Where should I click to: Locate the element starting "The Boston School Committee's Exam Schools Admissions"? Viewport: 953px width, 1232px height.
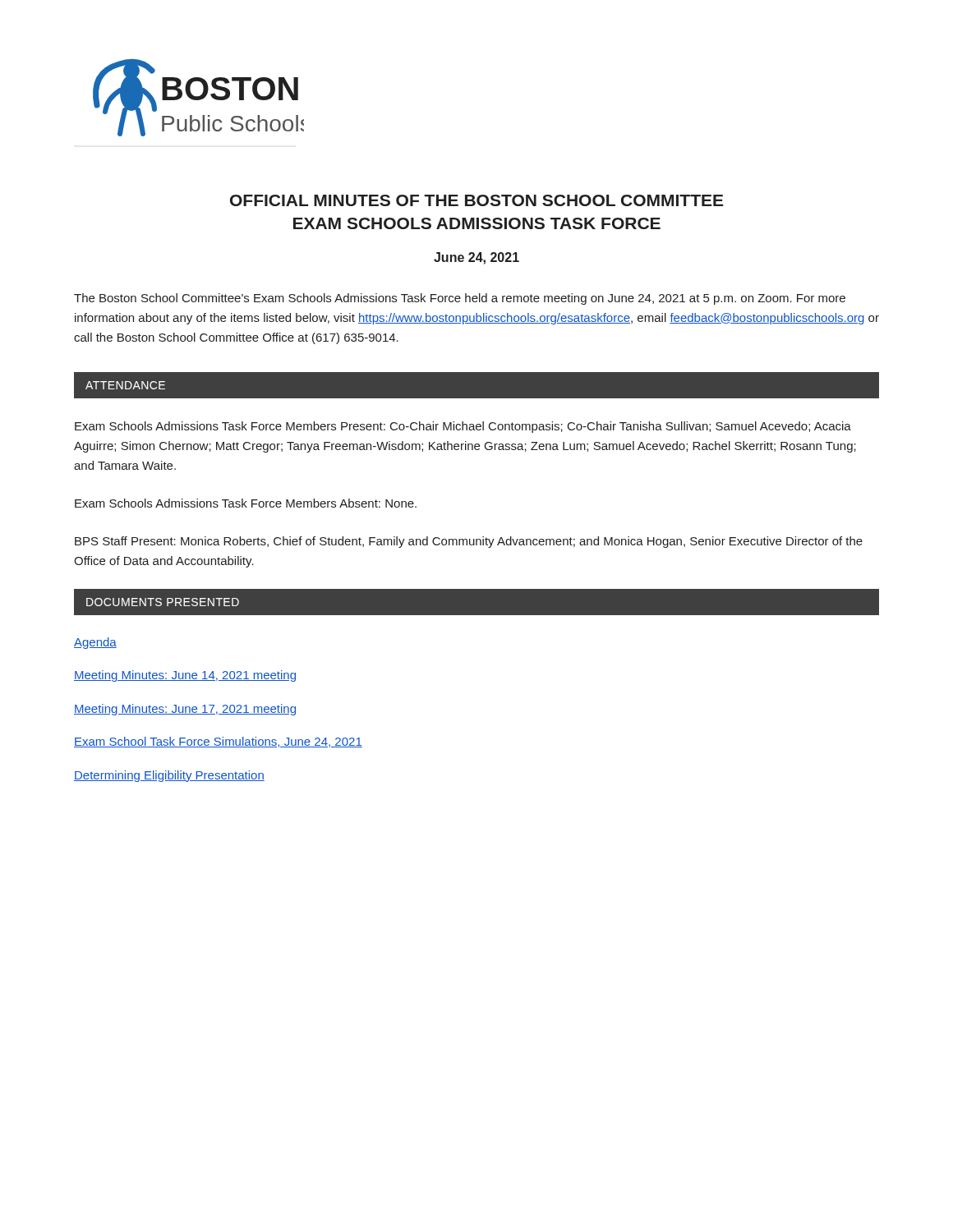point(476,317)
